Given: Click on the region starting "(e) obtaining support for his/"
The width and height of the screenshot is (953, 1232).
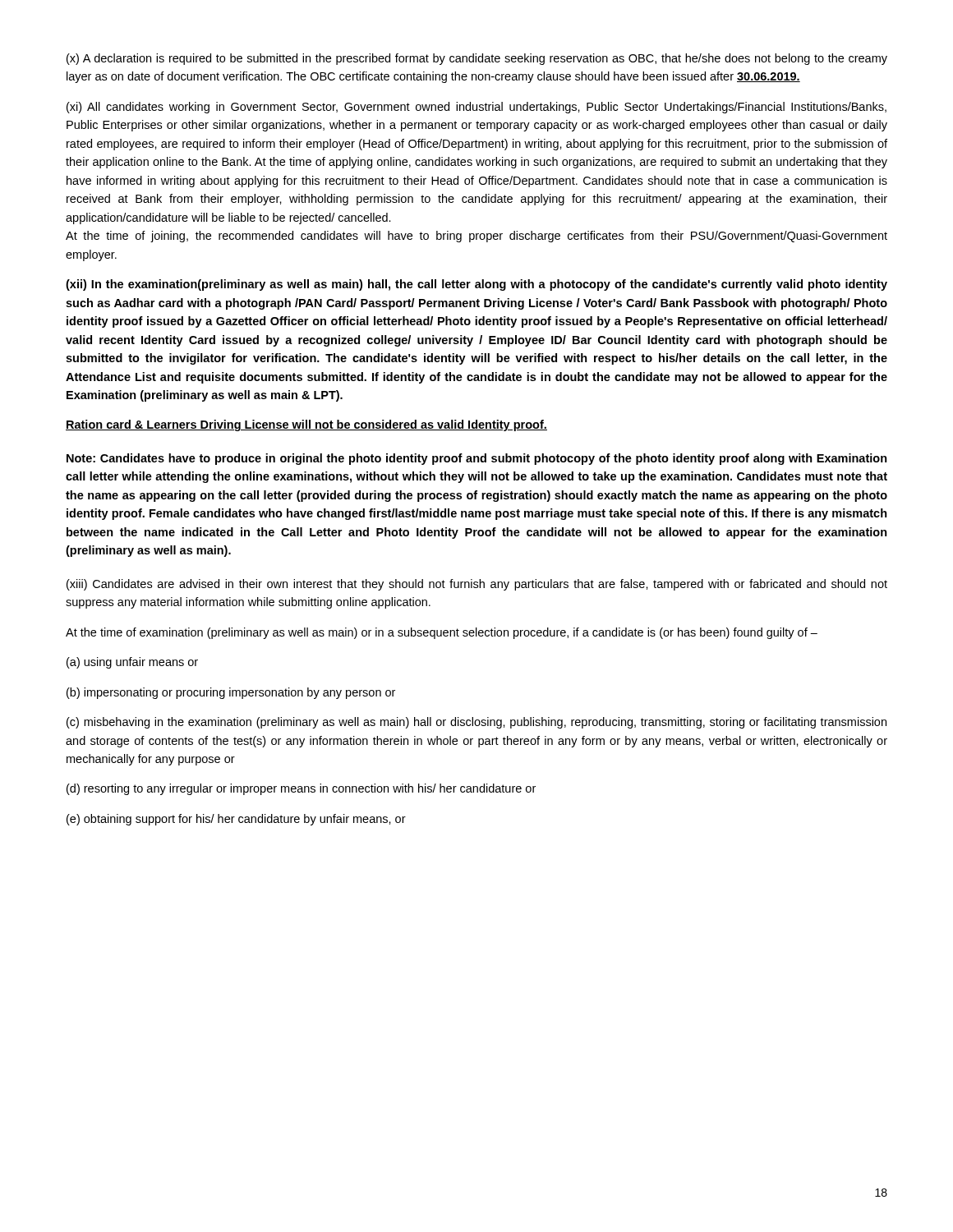Looking at the screenshot, I should [236, 819].
